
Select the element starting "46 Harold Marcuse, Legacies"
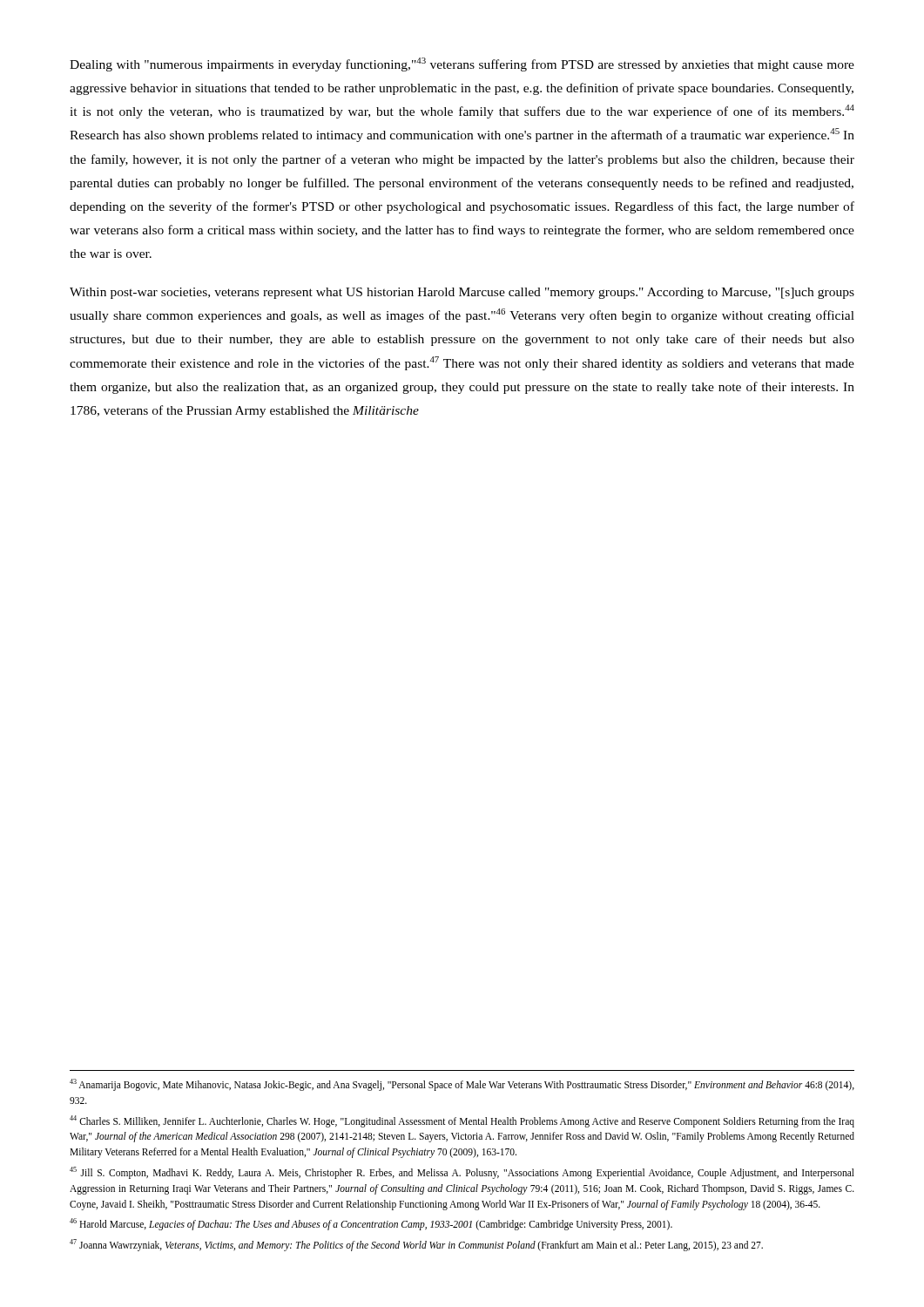pyautogui.click(x=371, y=1224)
